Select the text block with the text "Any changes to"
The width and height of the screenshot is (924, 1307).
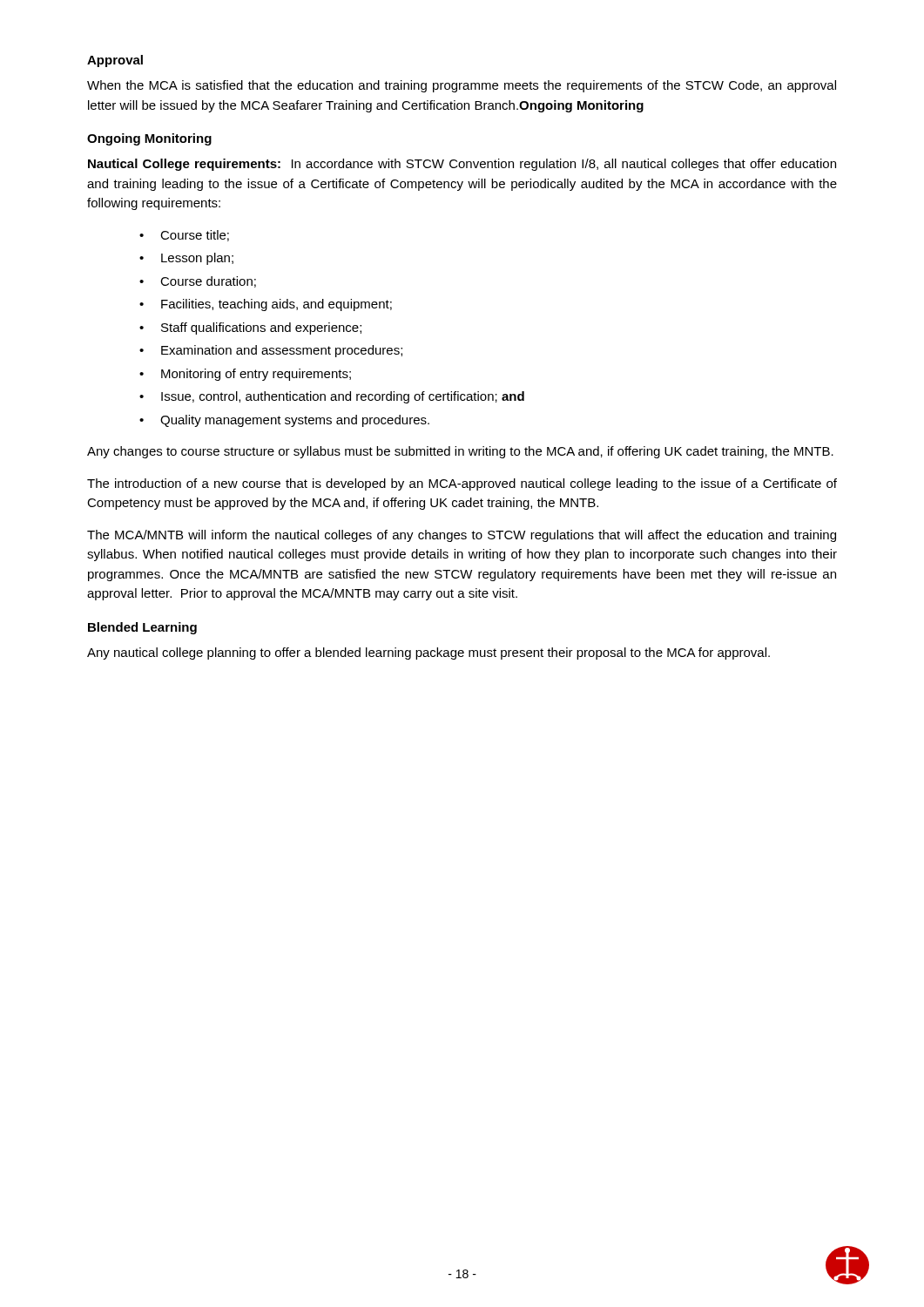[x=461, y=451]
